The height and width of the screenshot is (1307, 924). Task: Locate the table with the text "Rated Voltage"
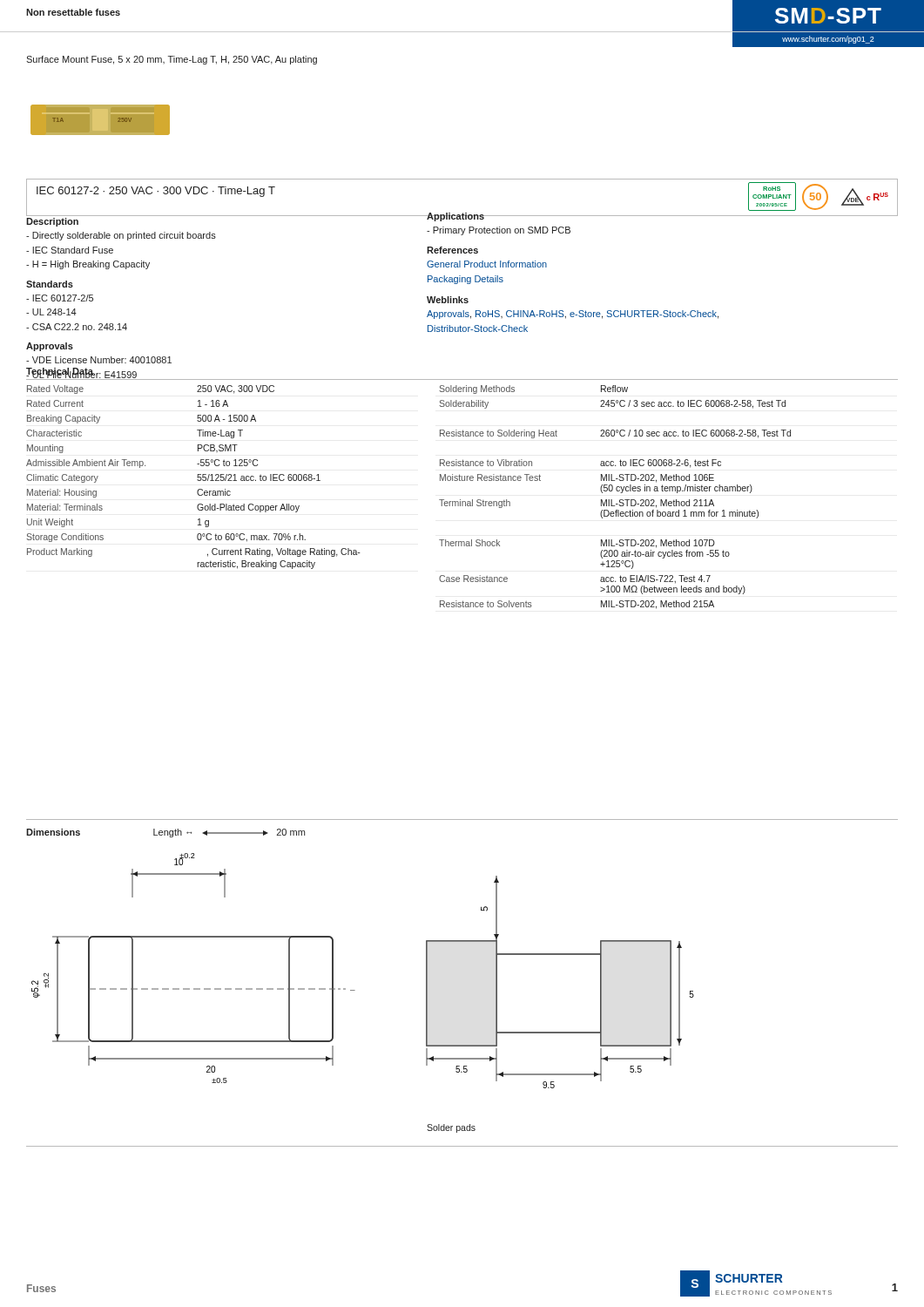pyautogui.click(x=222, y=477)
